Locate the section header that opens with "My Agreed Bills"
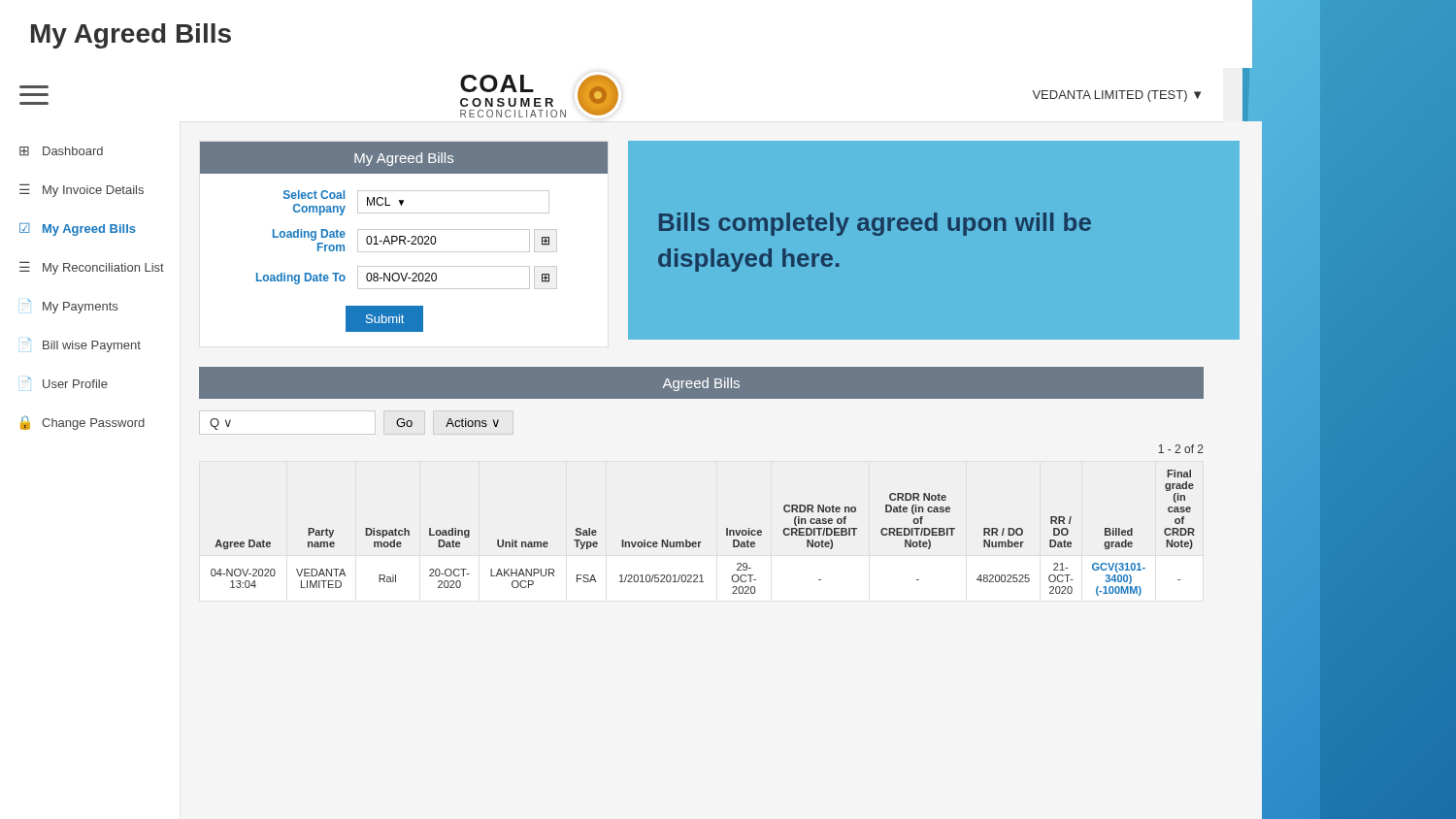The height and width of the screenshot is (819, 1456). click(x=404, y=244)
